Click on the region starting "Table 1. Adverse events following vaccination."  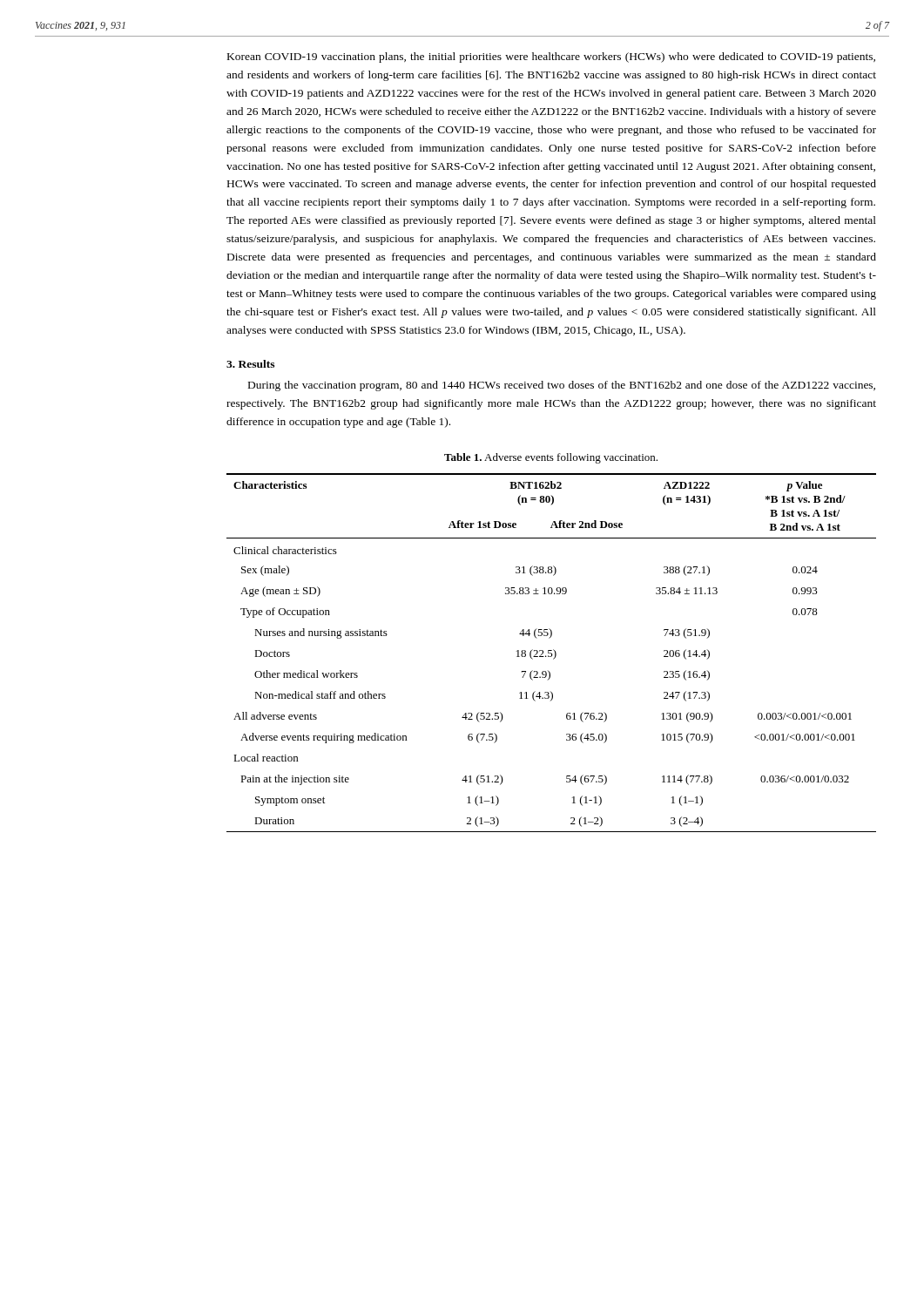(551, 457)
